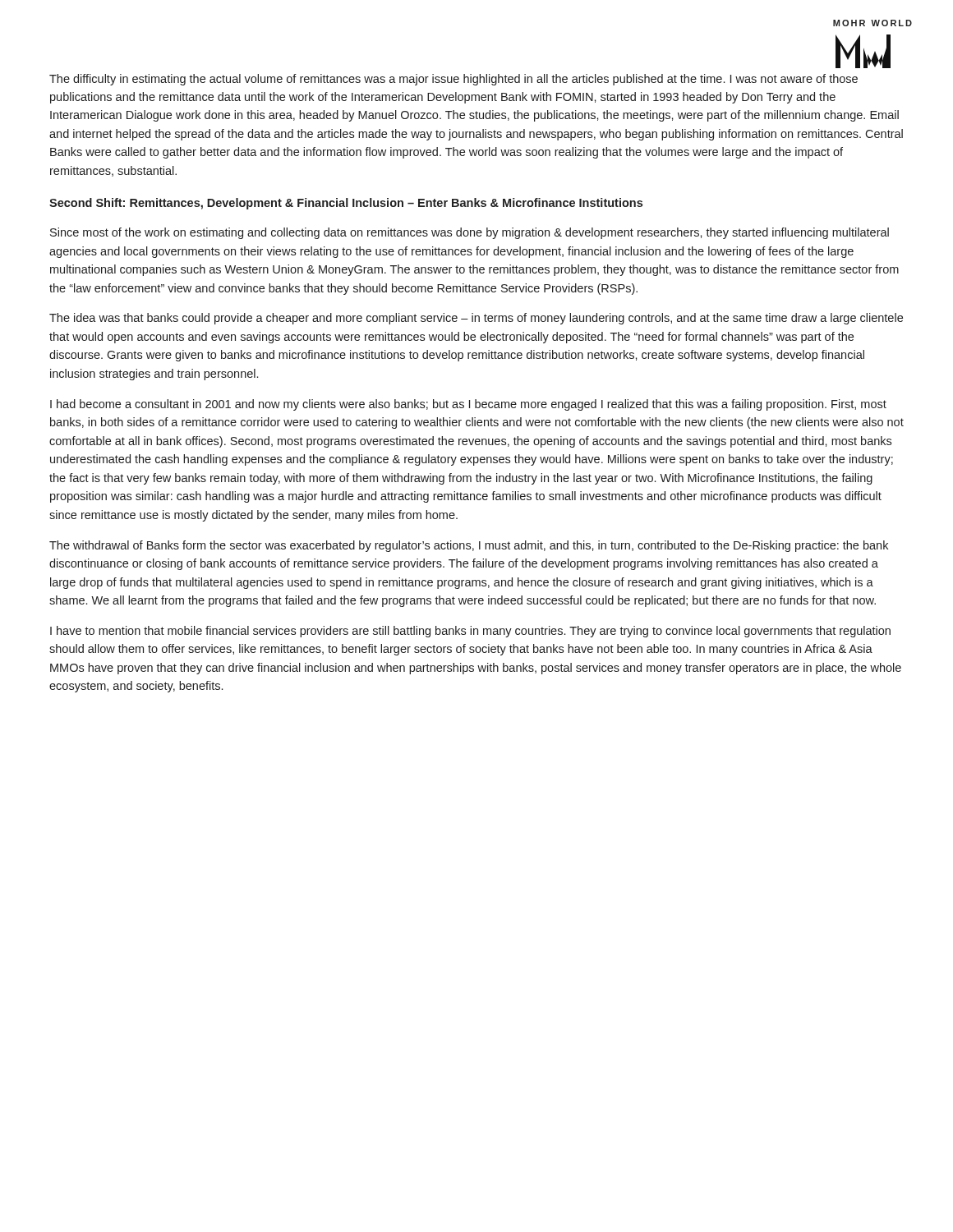953x1232 pixels.
Task: Navigate to the passage starting "Second Shift: Remittances, Development & Financial Inclusion –"
Action: point(346,203)
